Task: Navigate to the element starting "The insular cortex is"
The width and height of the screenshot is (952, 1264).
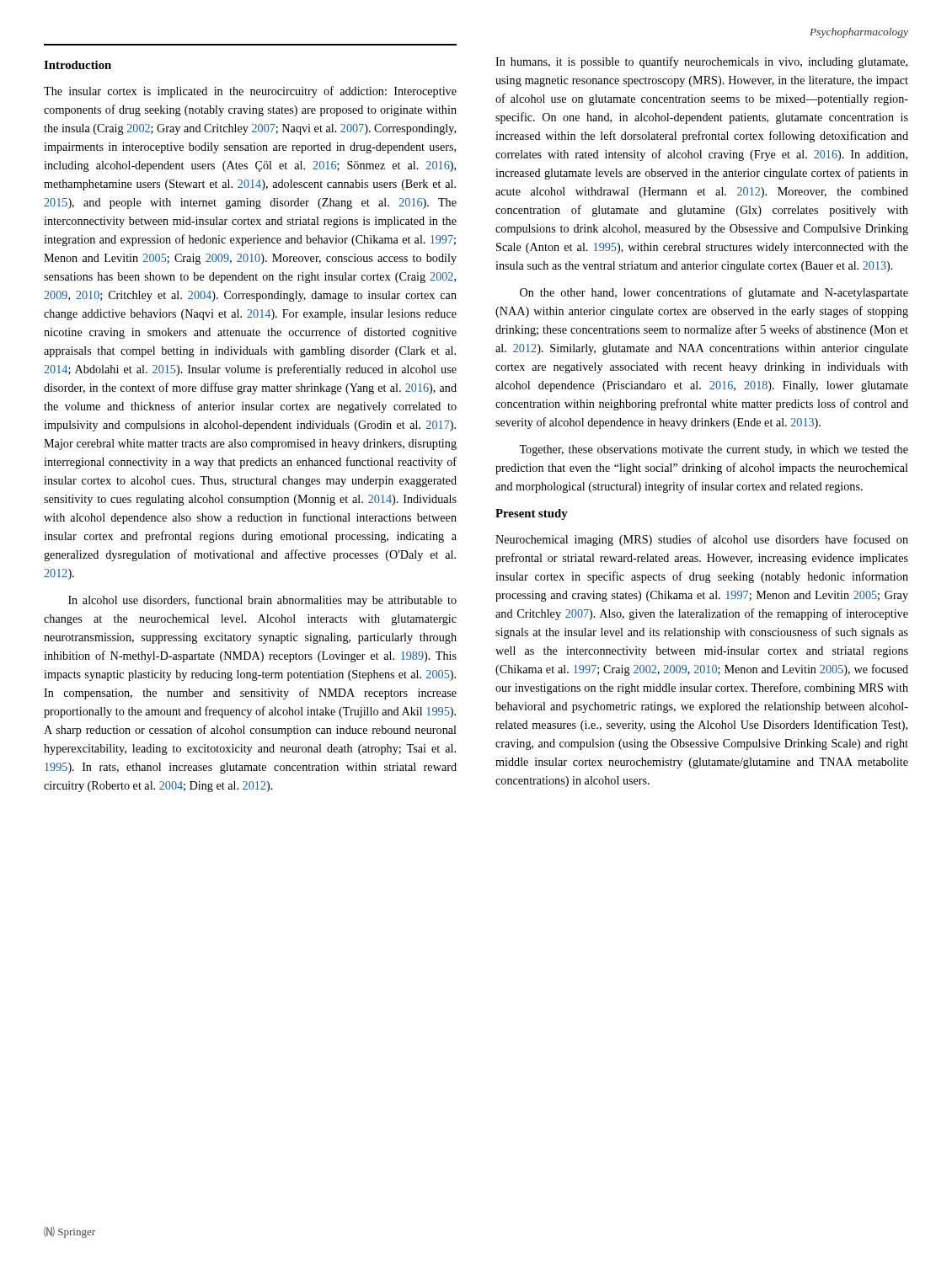Action: click(x=250, y=438)
